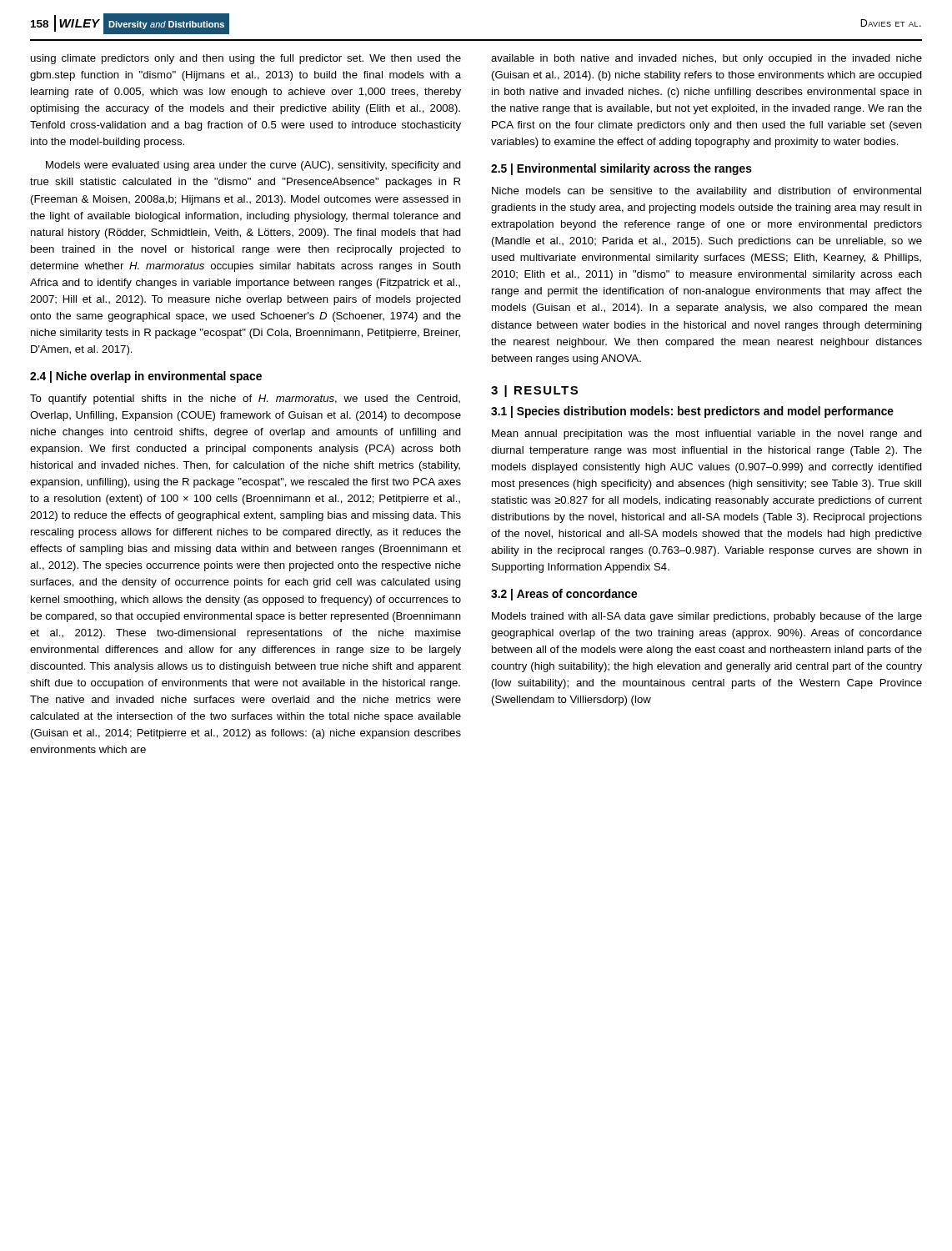Select the section header that says "3 | RESULTS"
Screen dimensions: 1251x952
pos(534,391)
